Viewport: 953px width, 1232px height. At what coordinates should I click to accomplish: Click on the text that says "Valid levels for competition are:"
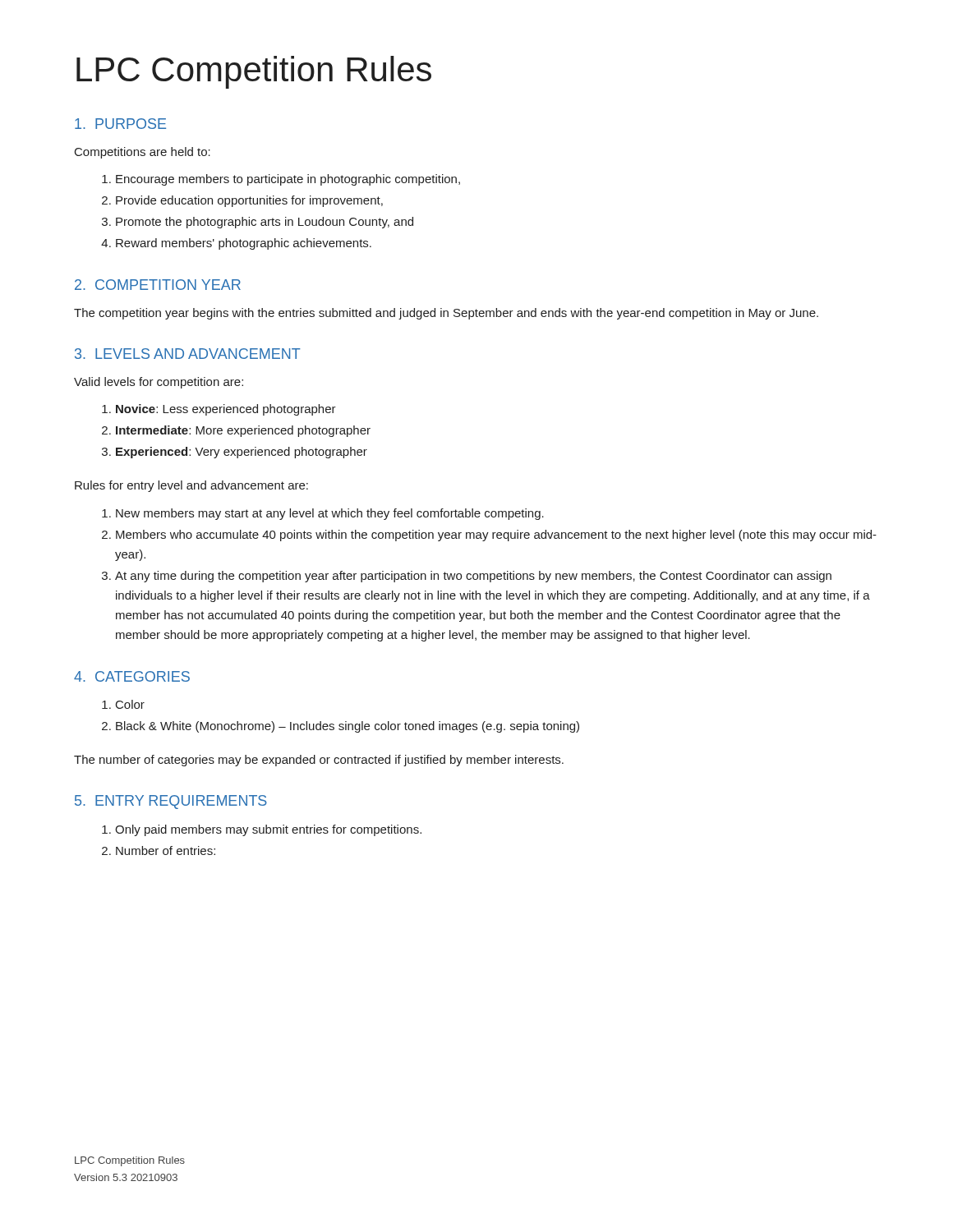coord(159,383)
